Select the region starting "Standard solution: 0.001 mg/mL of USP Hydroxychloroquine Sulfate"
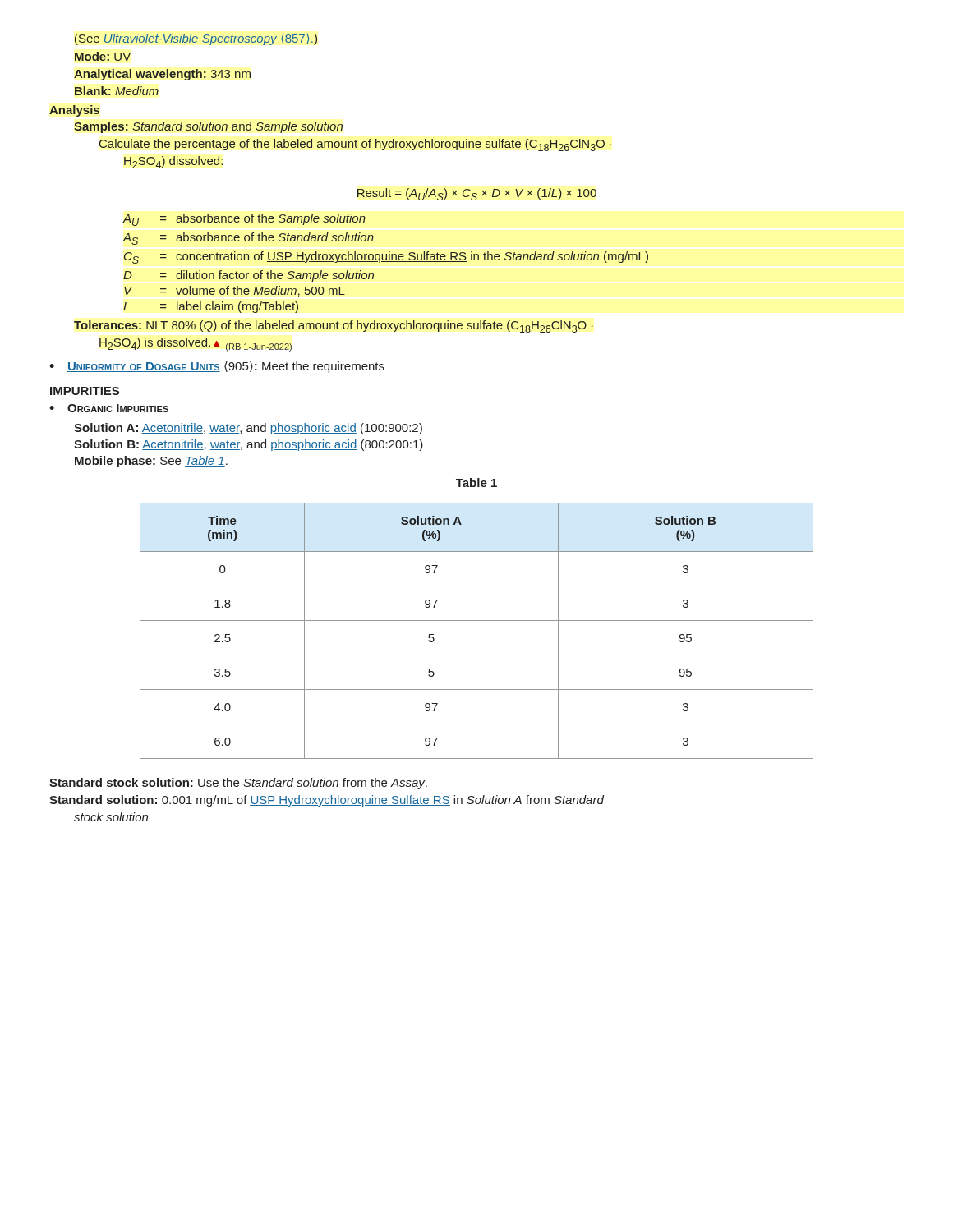Screen dimensions: 1232x953 (326, 800)
